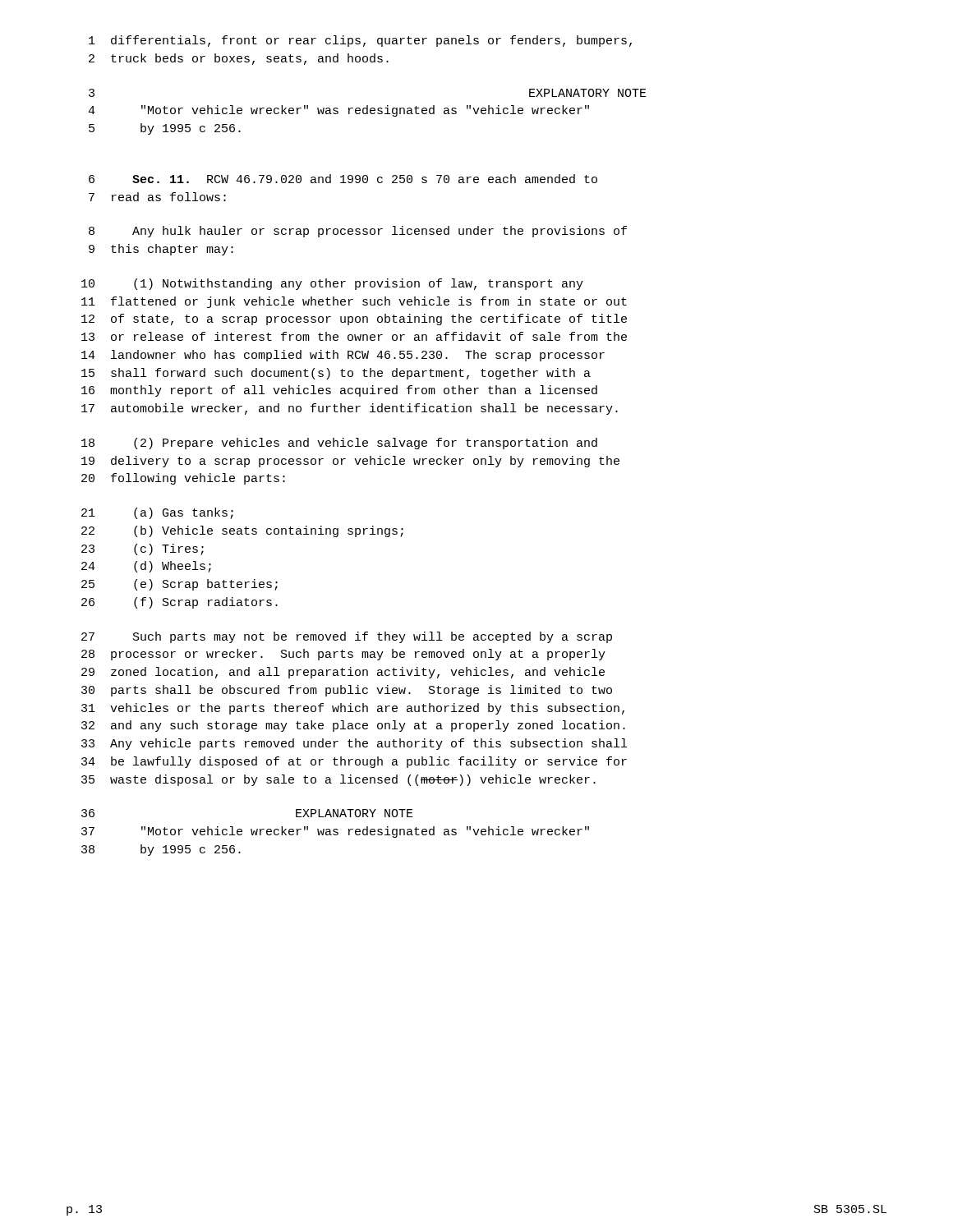Where is the passage that starts "25 (e) Scrap"?
The width and height of the screenshot is (953, 1232).
tap(180, 585)
